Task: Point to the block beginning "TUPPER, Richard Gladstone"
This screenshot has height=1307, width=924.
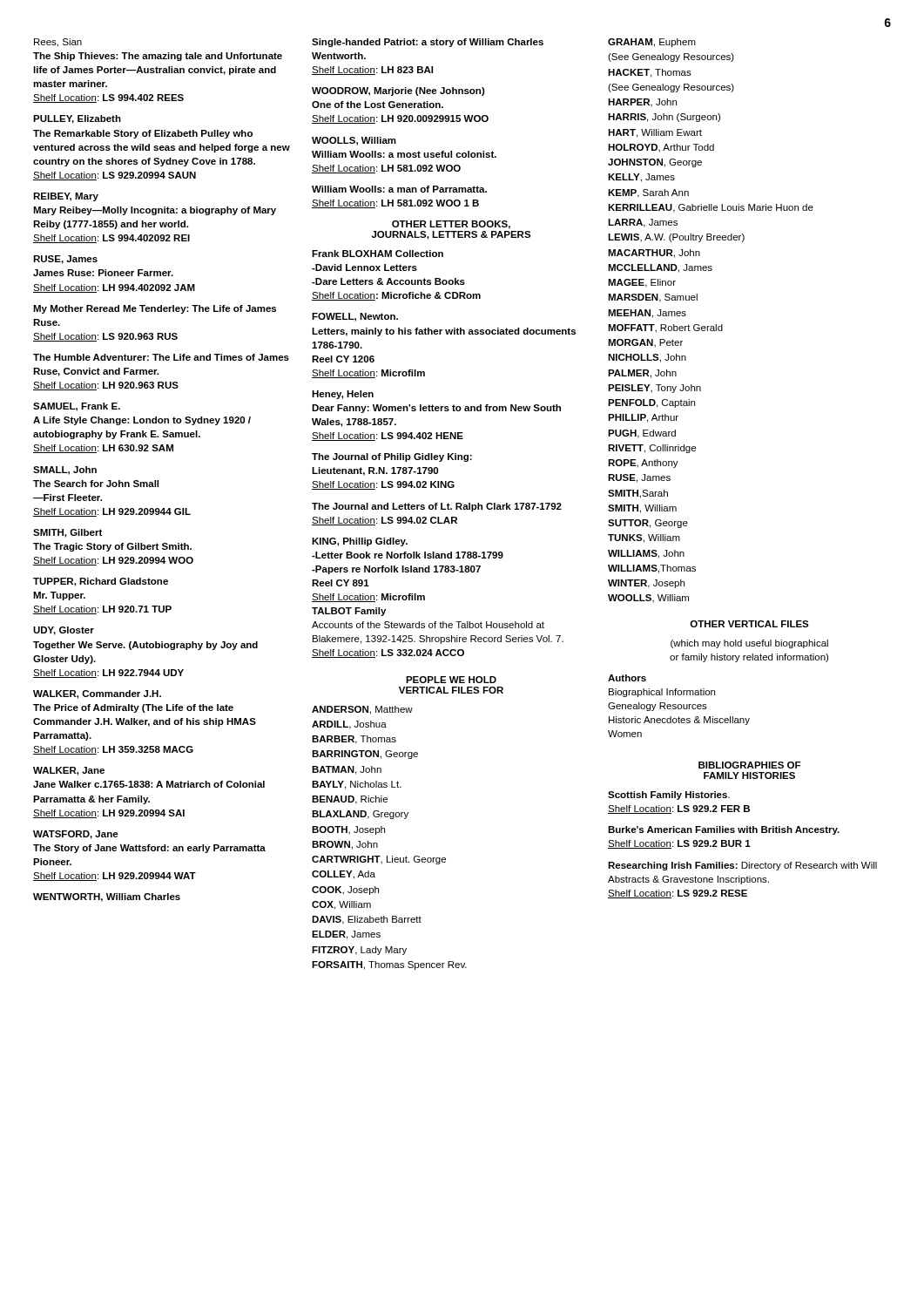Action: point(102,595)
